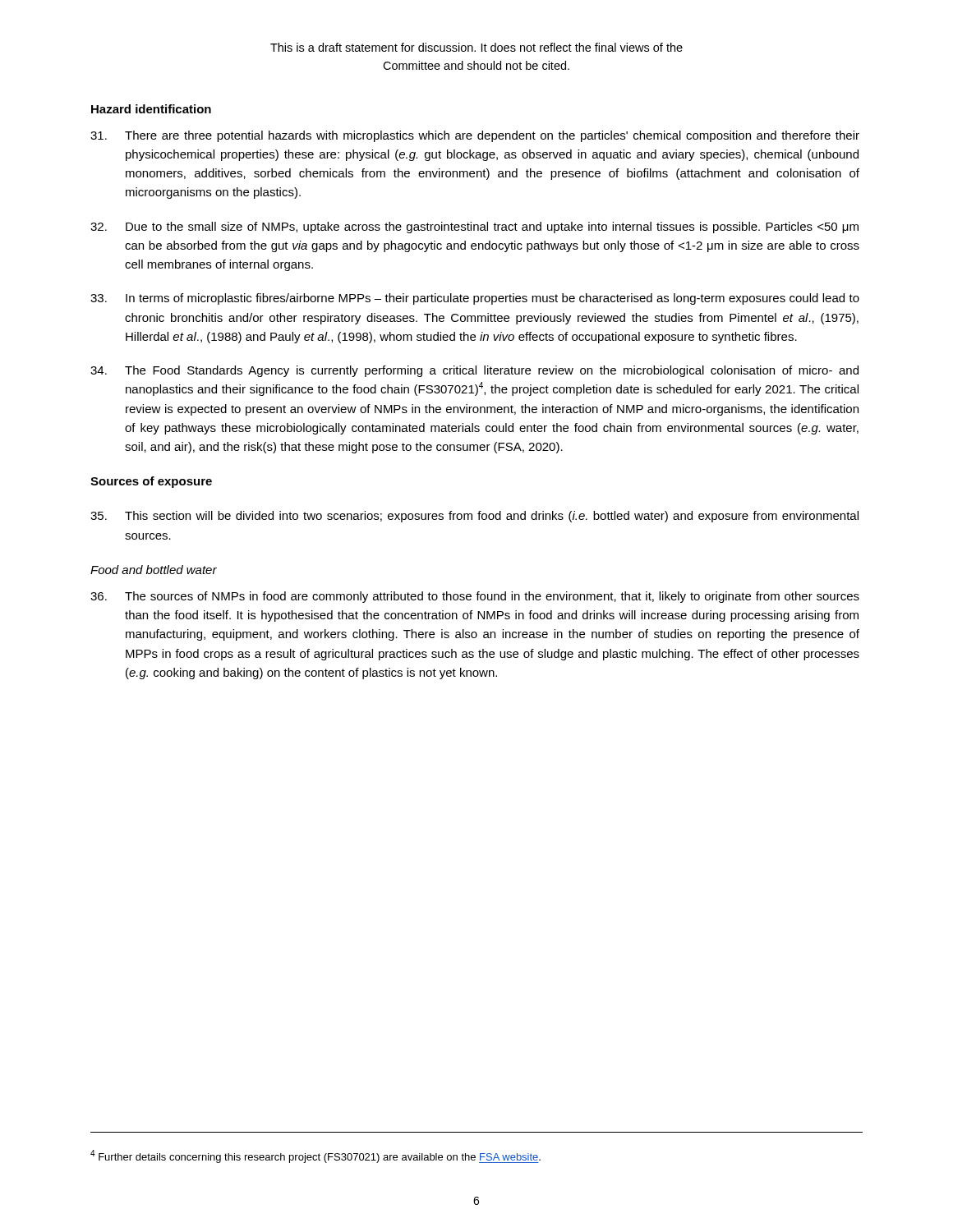953x1232 pixels.
Task: Click on the text block containing "This section will be divided"
Action: pos(475,525)
